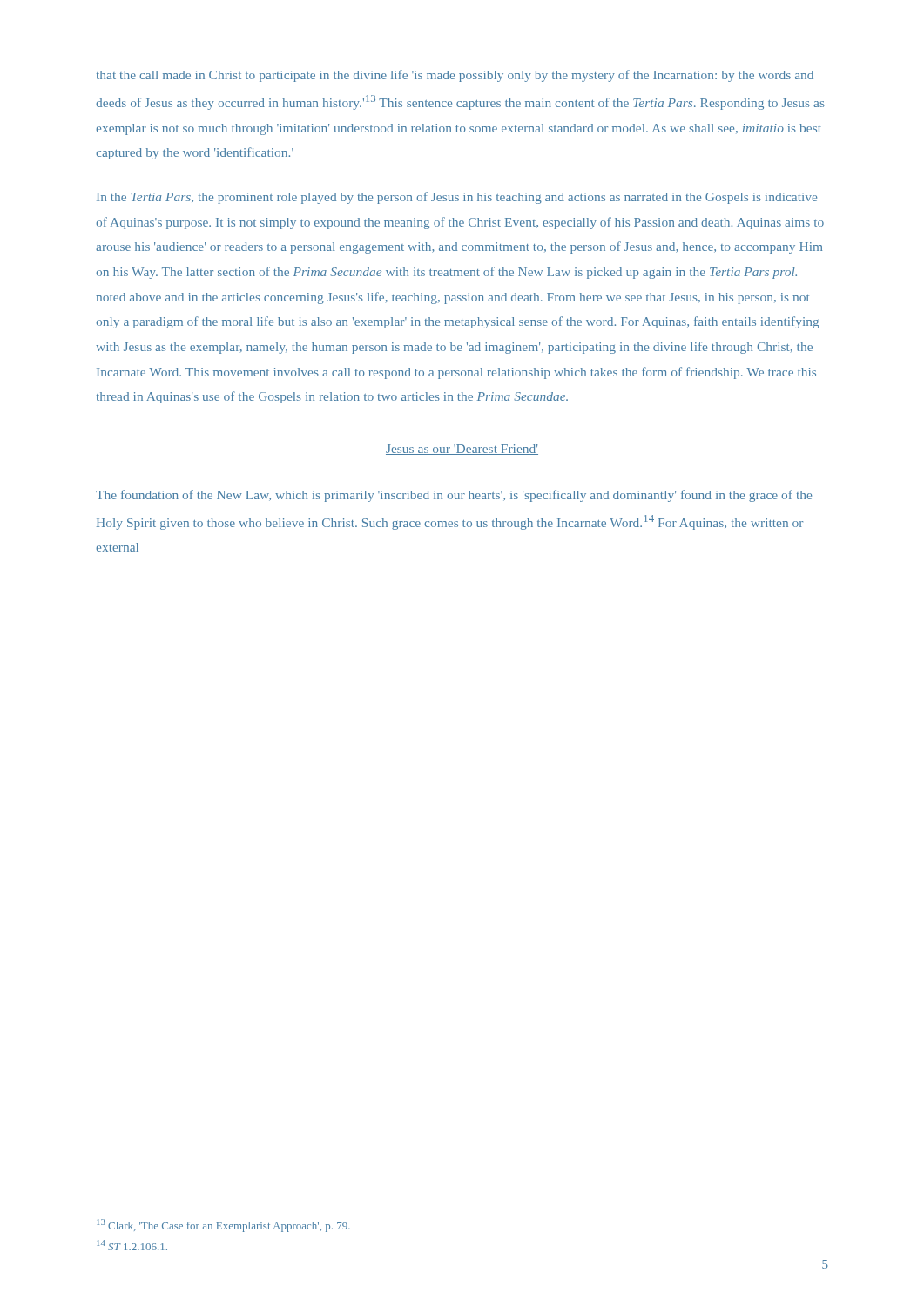Select the text block starting "that the call"
The height and width of the screenshot is (1307, 924).
pos(460,113)
